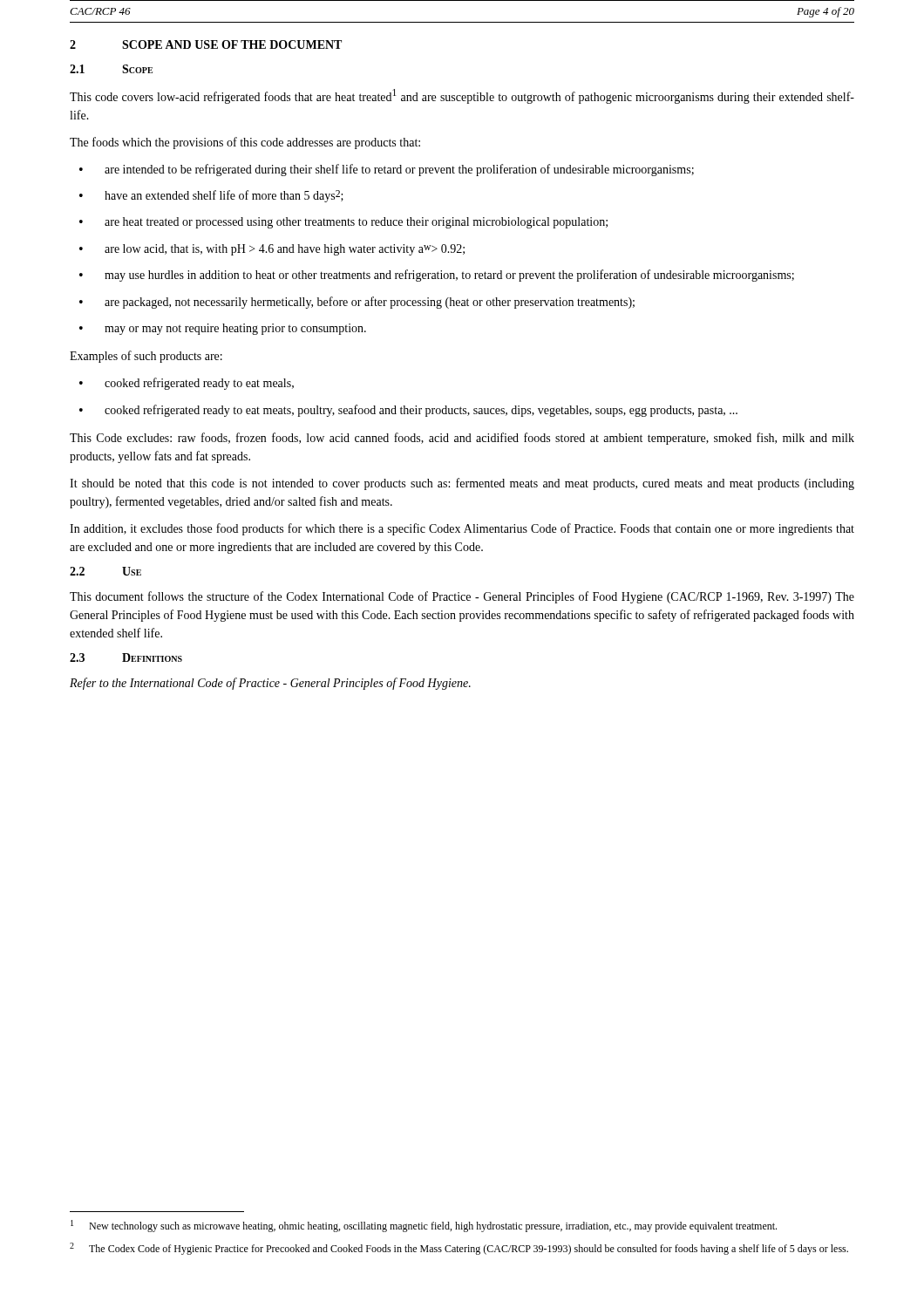Select the text starting "This code covers low-acid refrigerated"
924x1308 pixels.
point(462,105)
